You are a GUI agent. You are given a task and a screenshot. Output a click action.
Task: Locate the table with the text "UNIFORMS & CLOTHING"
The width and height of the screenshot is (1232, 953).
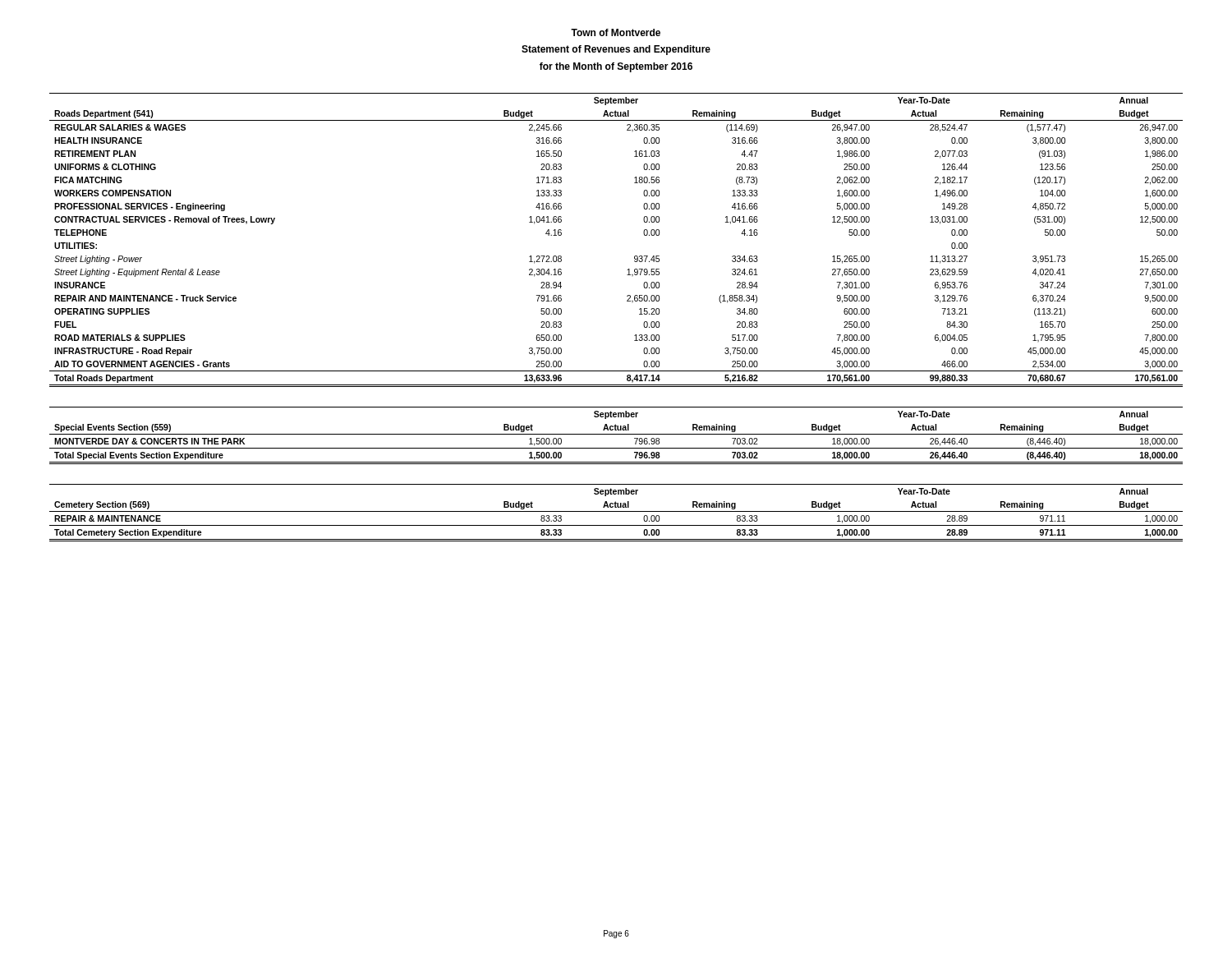coord(616,240)
